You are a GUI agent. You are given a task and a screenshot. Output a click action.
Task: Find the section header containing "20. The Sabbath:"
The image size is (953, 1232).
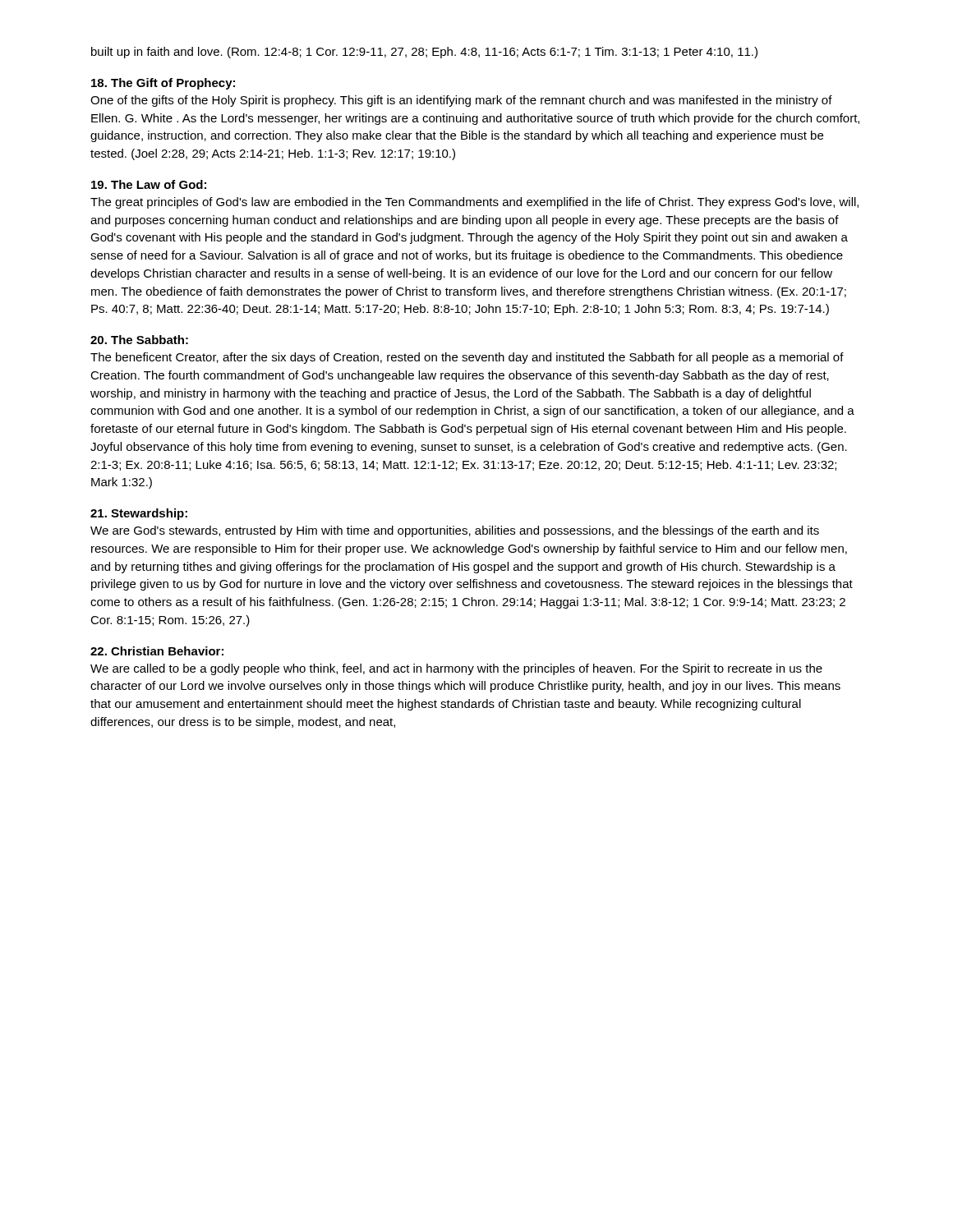140,340
